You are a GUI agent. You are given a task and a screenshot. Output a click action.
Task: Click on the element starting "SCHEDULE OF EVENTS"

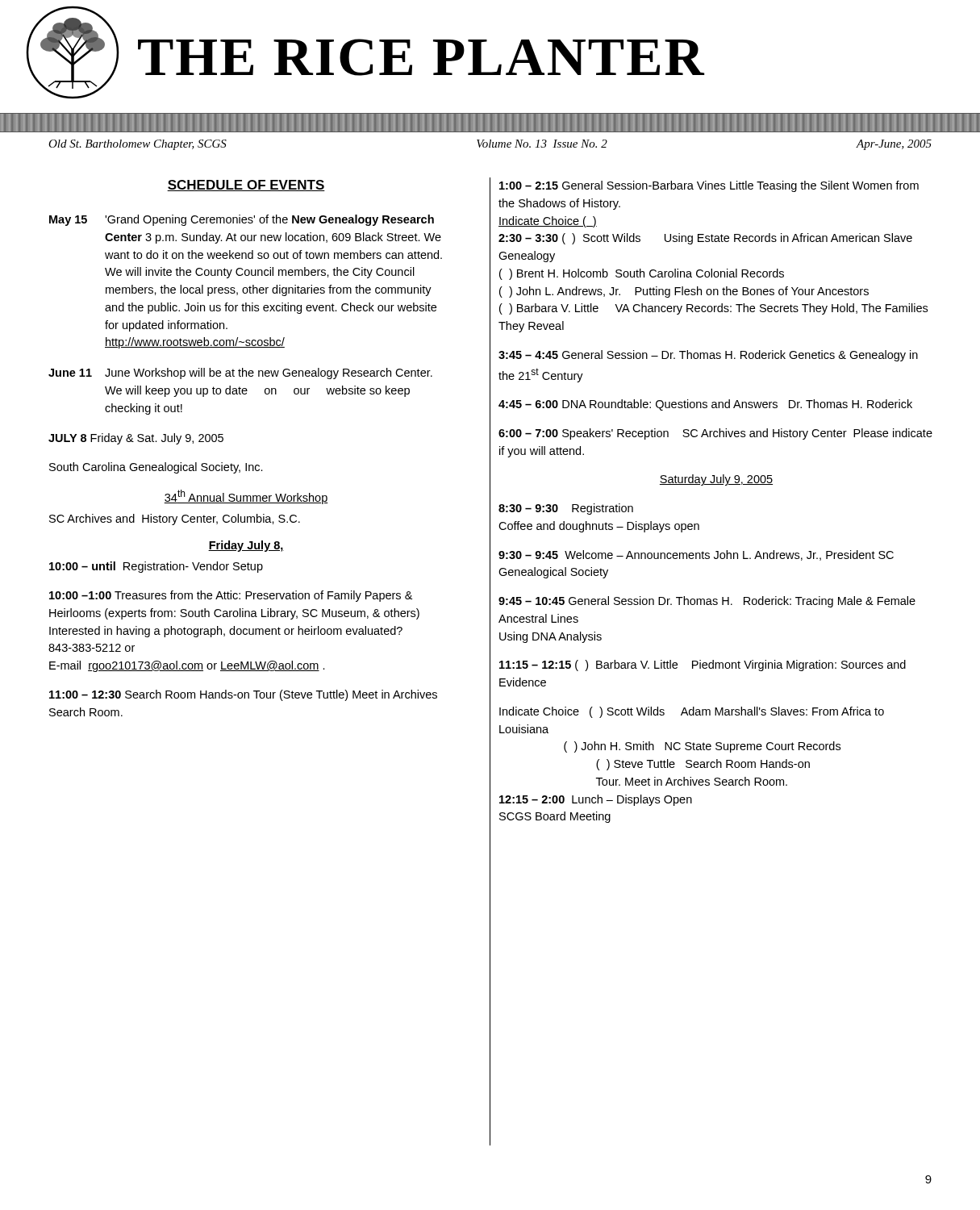(x=246, y=185)
